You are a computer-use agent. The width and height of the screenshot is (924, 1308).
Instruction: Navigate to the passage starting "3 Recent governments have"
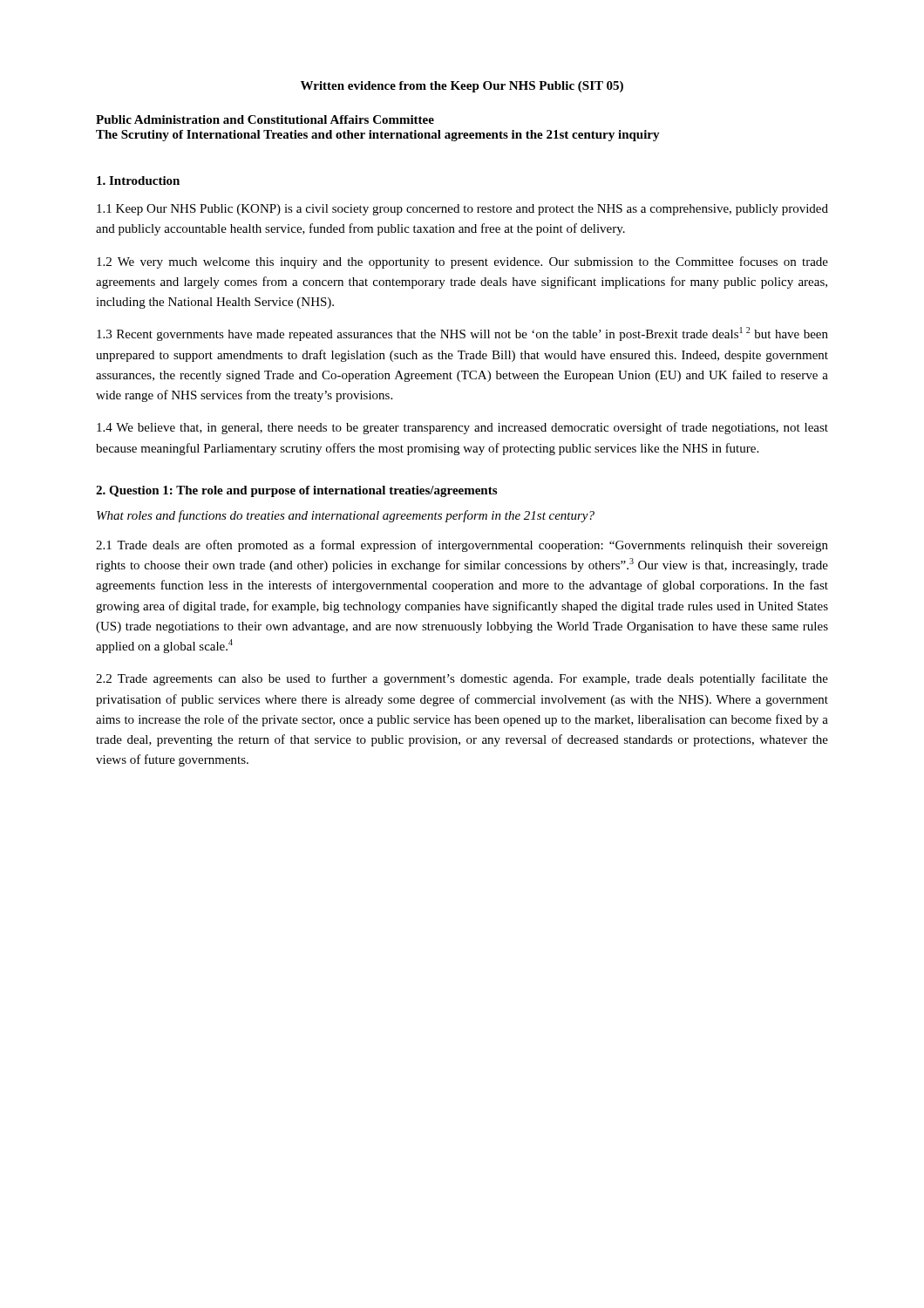coord(462,364)
